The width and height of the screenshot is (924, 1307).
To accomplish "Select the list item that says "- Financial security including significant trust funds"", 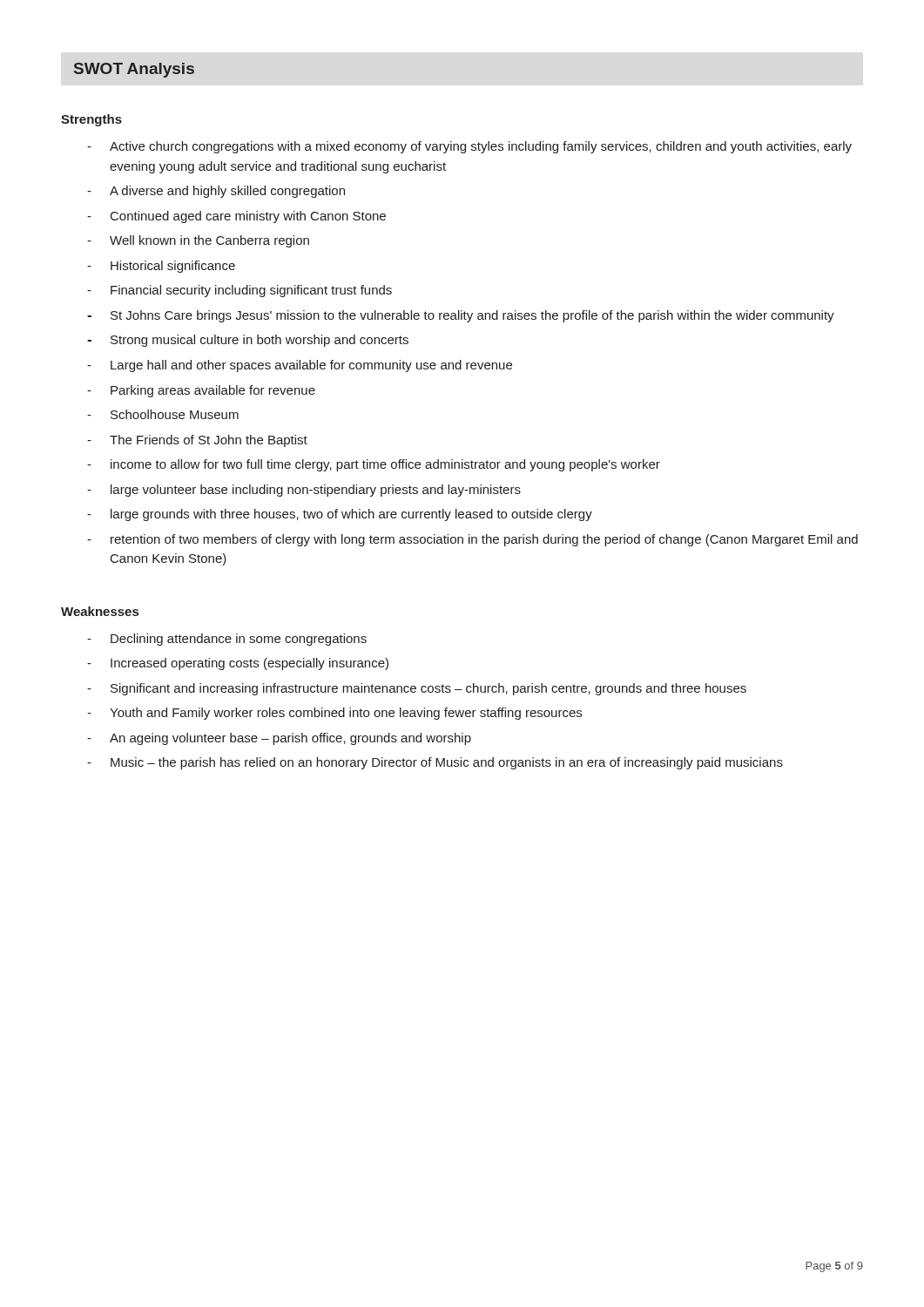I will 239,291.
